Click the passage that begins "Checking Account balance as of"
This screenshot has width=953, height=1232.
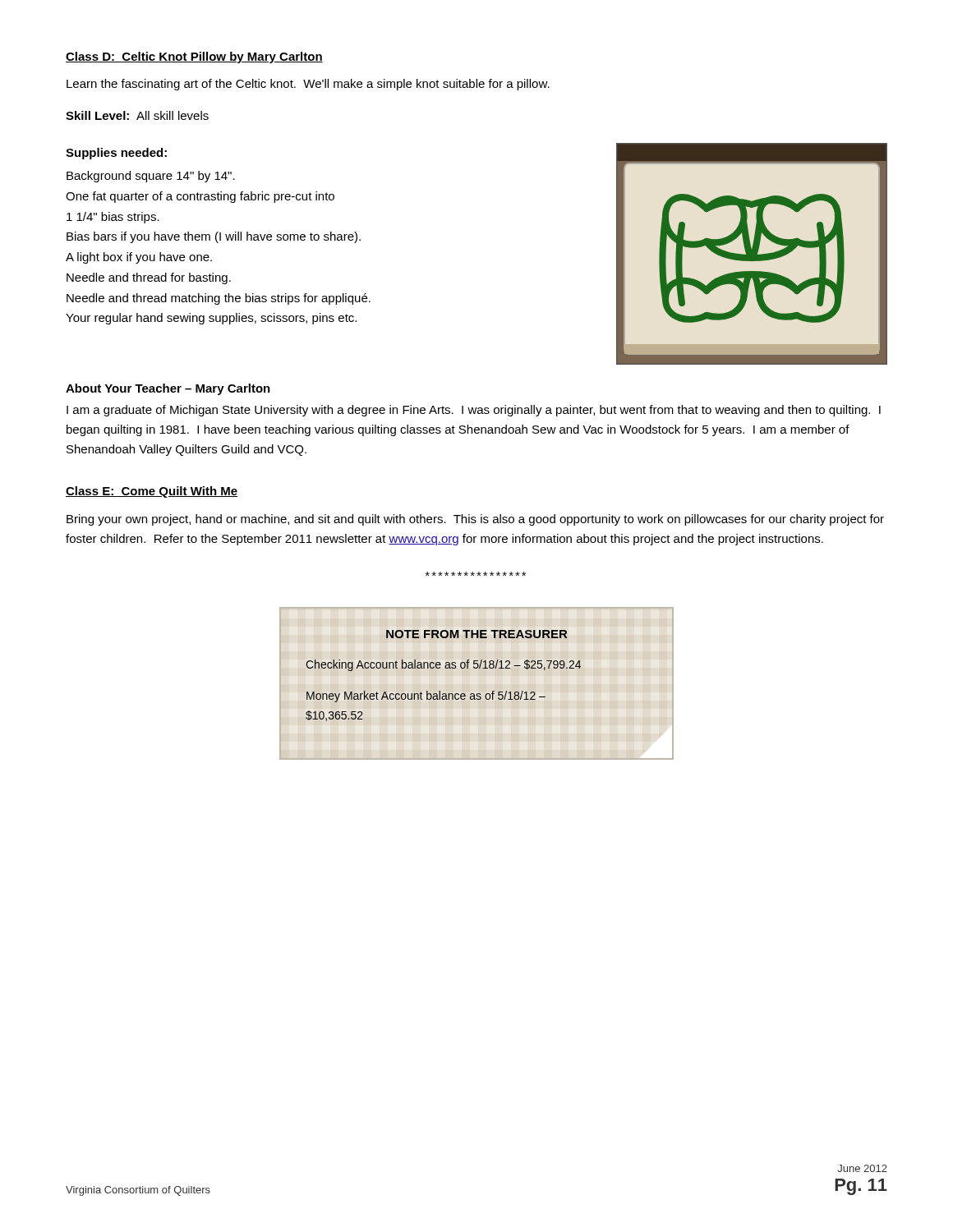click(443, 664)
